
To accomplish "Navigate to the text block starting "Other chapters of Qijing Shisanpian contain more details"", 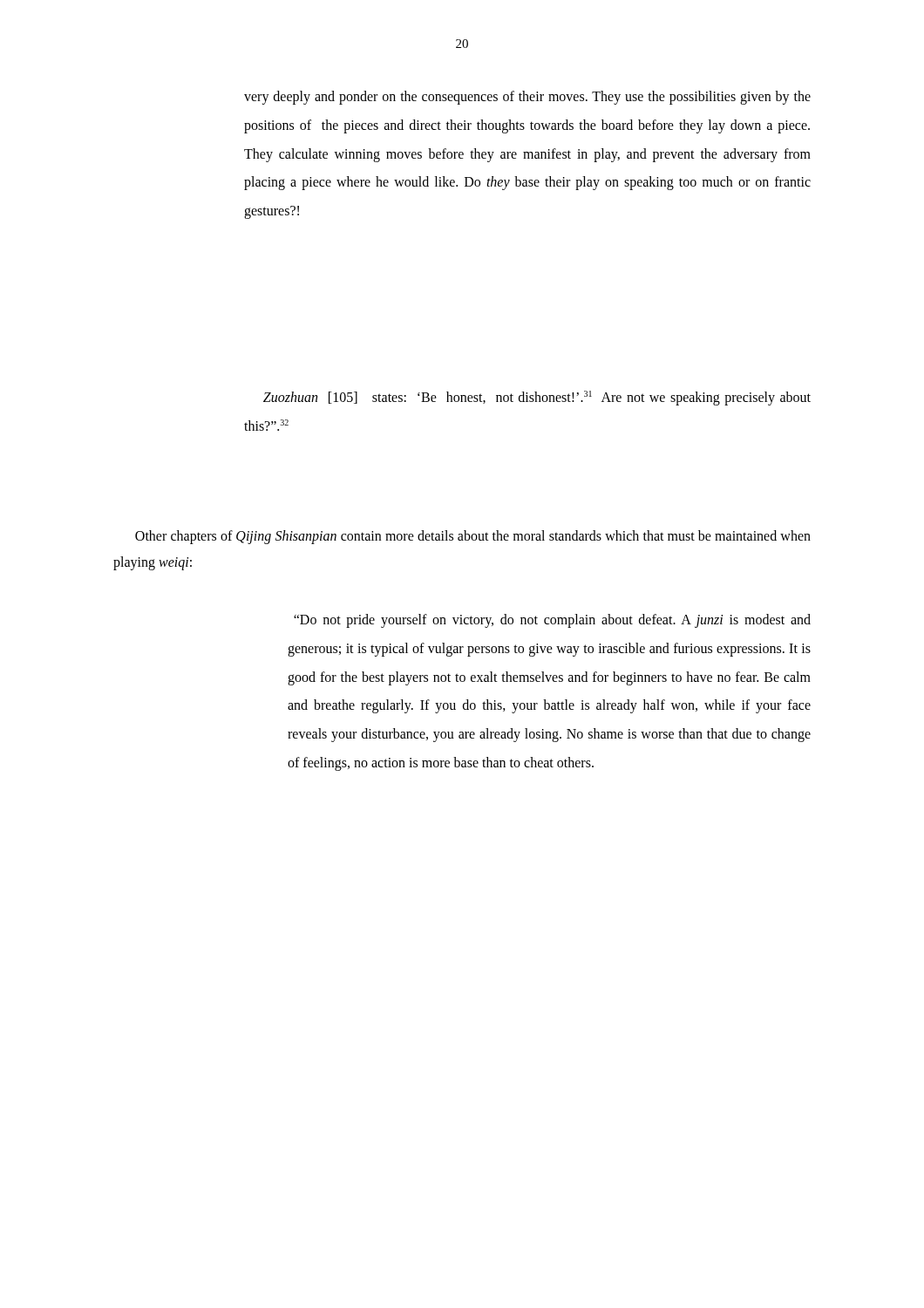I will point(462,549).
